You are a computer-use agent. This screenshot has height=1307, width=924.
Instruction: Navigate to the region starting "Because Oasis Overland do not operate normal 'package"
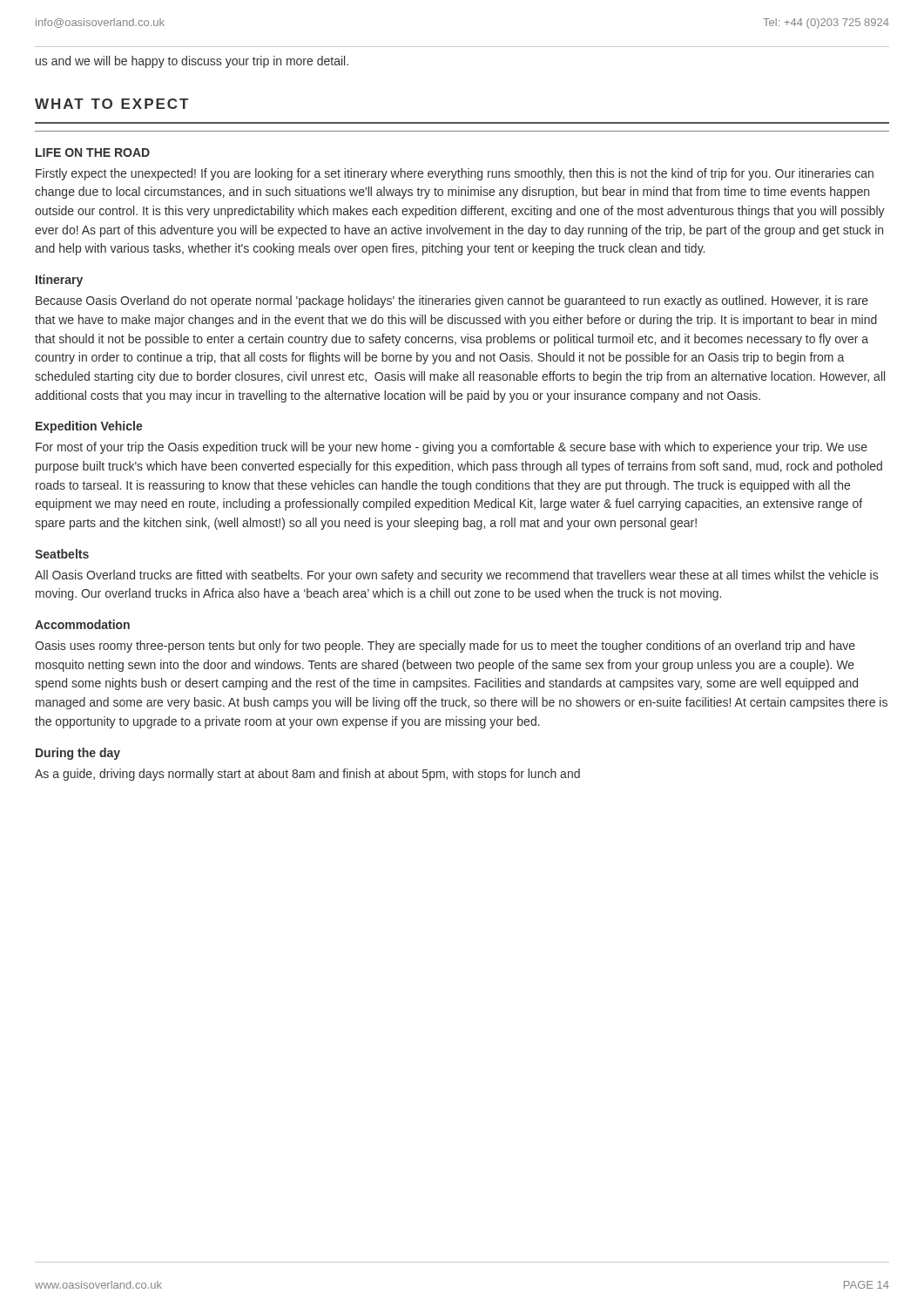(x=460, y=348)
